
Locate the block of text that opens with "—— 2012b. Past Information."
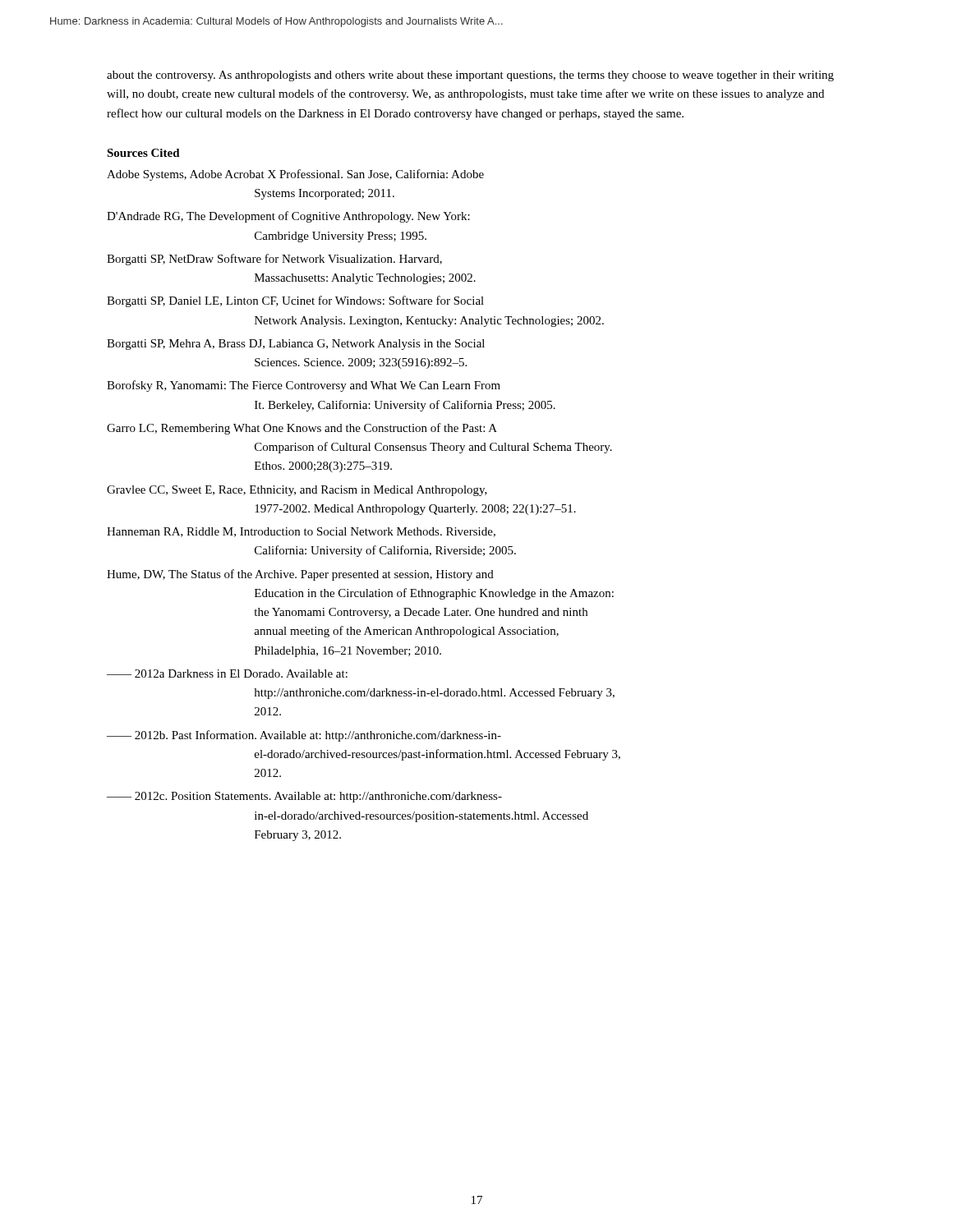[364, 754]
